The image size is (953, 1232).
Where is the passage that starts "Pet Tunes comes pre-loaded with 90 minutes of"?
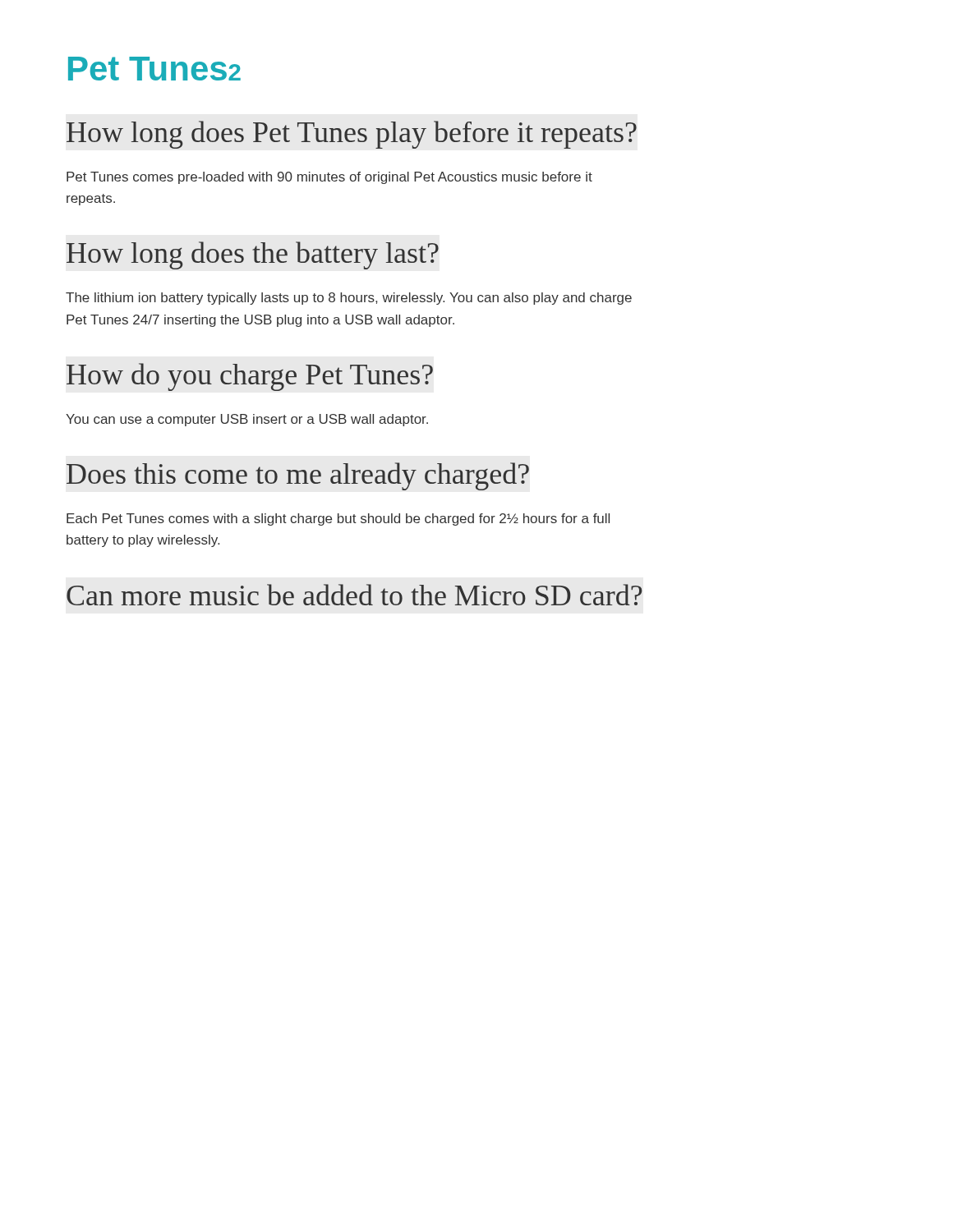(x=353, y=188)
